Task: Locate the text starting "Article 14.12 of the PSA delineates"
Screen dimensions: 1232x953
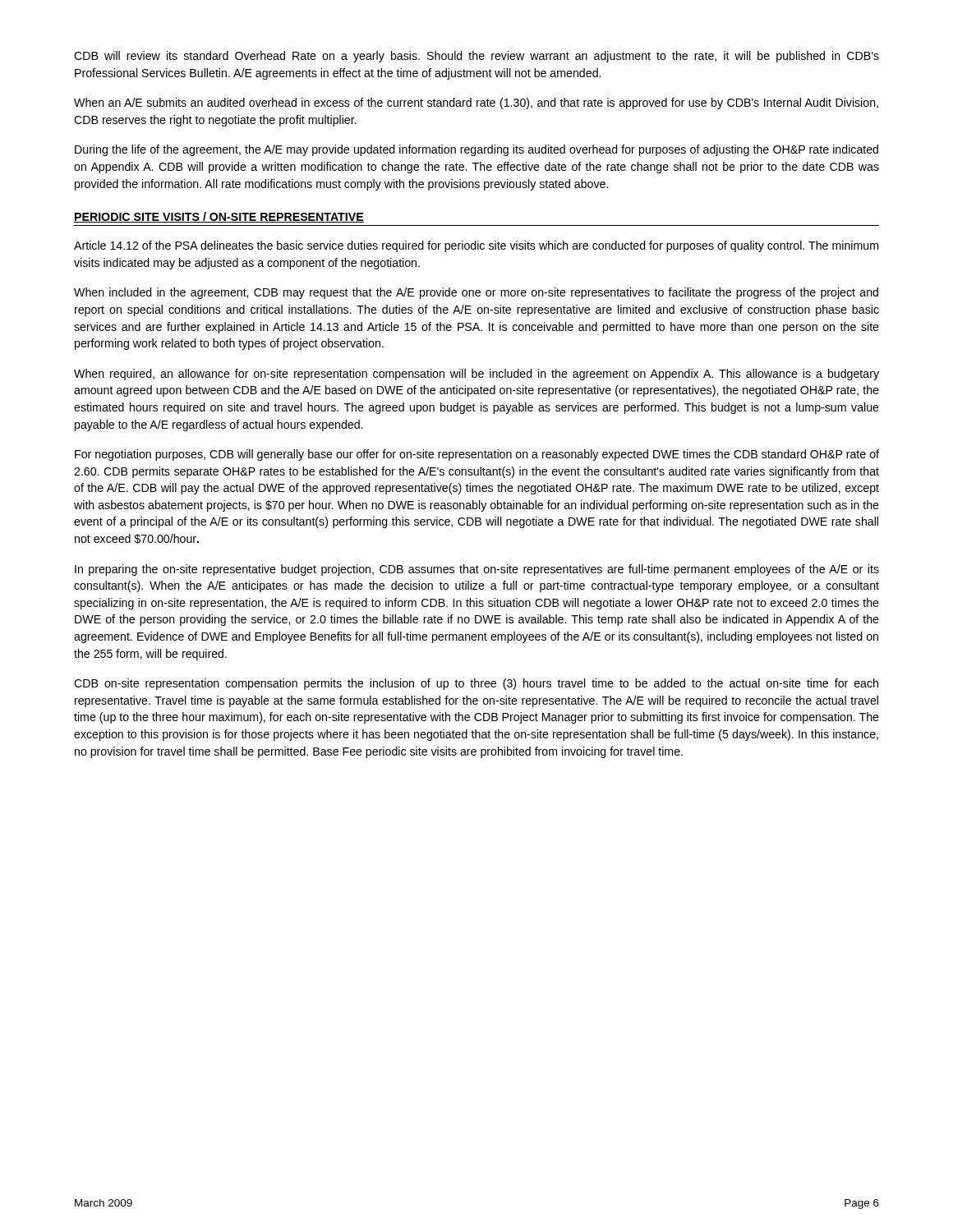Action: click(476, 254)
